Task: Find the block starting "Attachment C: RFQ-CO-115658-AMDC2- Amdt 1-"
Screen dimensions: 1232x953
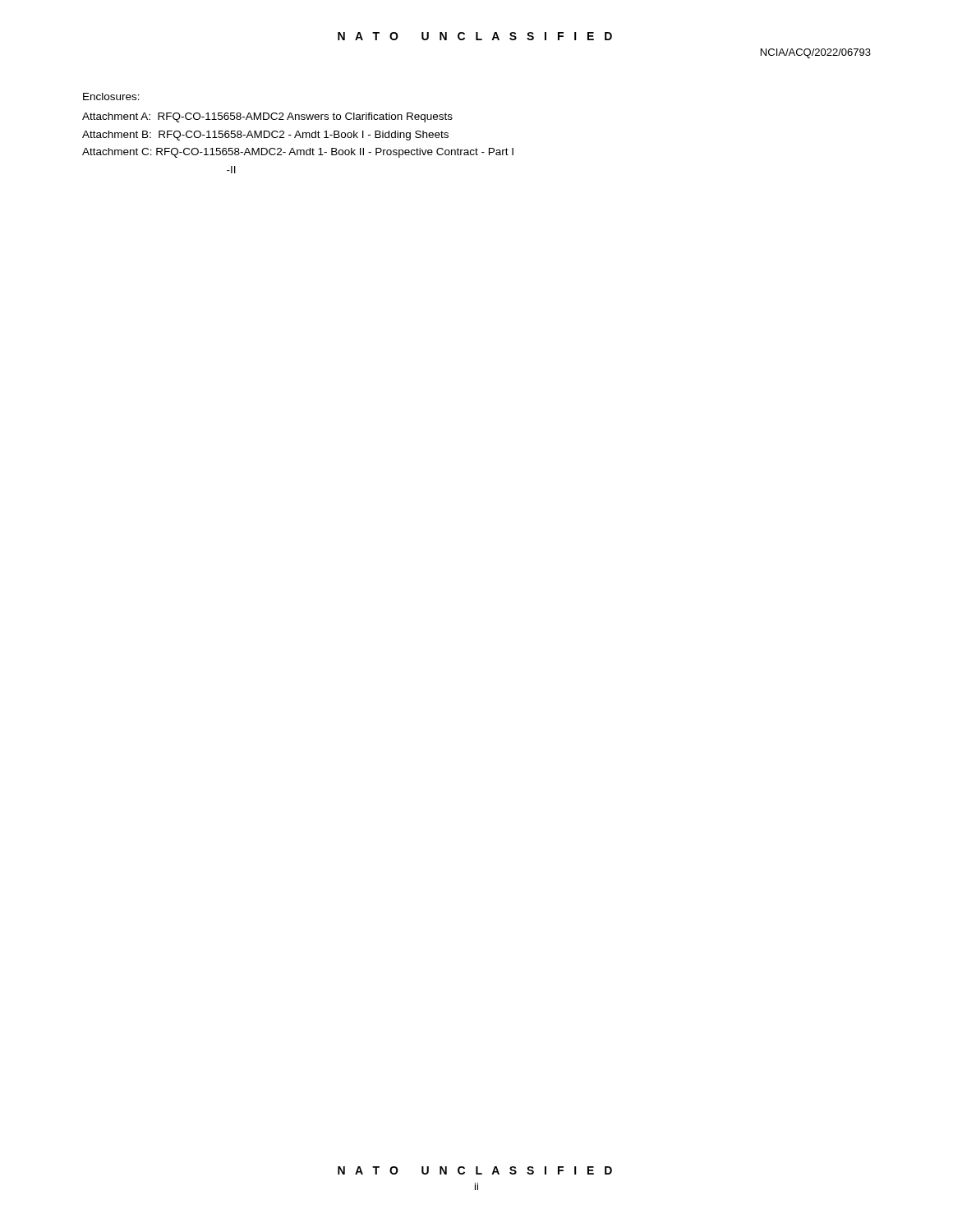Action: coord(298,161)
